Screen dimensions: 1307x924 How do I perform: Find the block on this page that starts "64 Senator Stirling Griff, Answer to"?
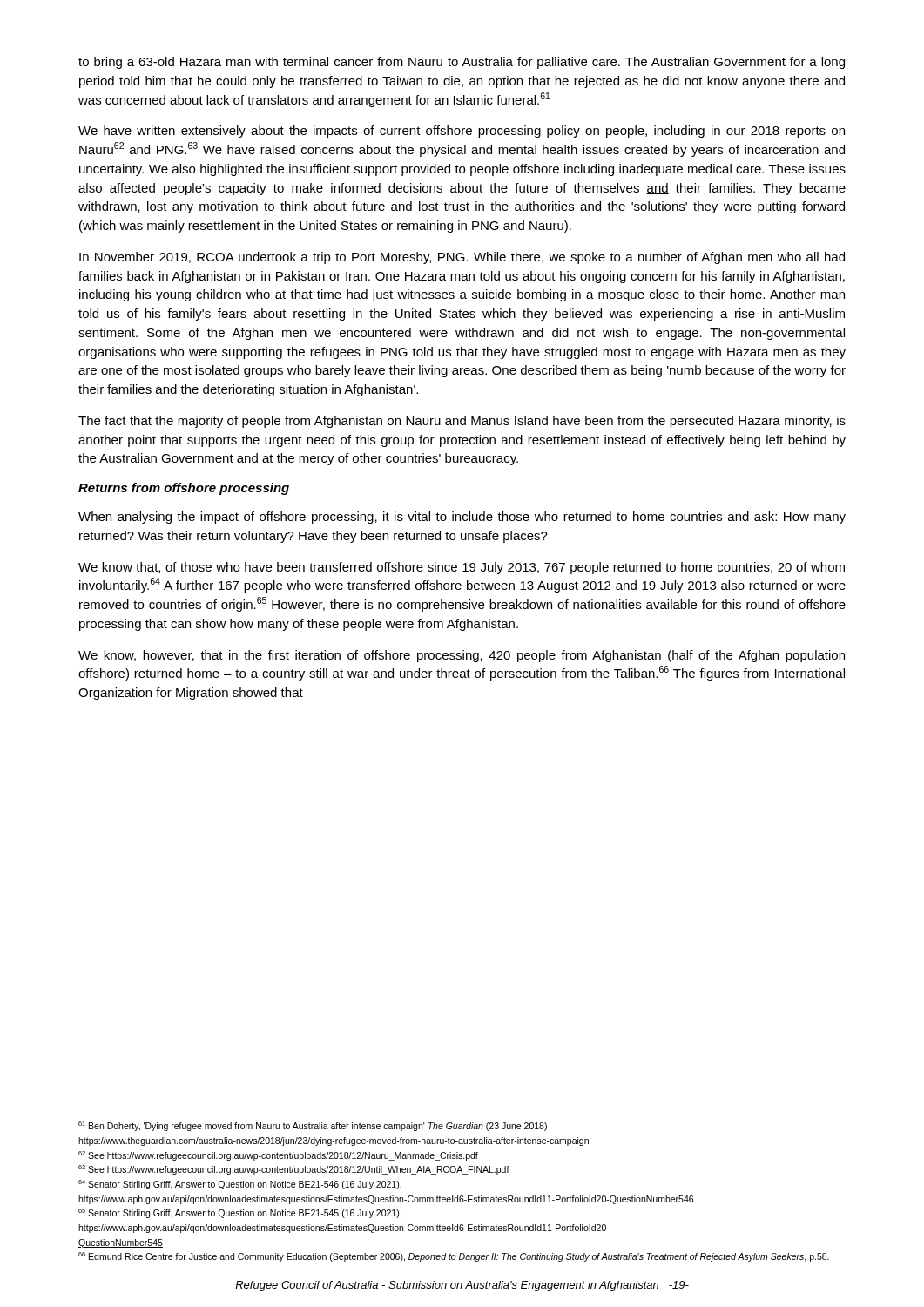[240, 1184]
